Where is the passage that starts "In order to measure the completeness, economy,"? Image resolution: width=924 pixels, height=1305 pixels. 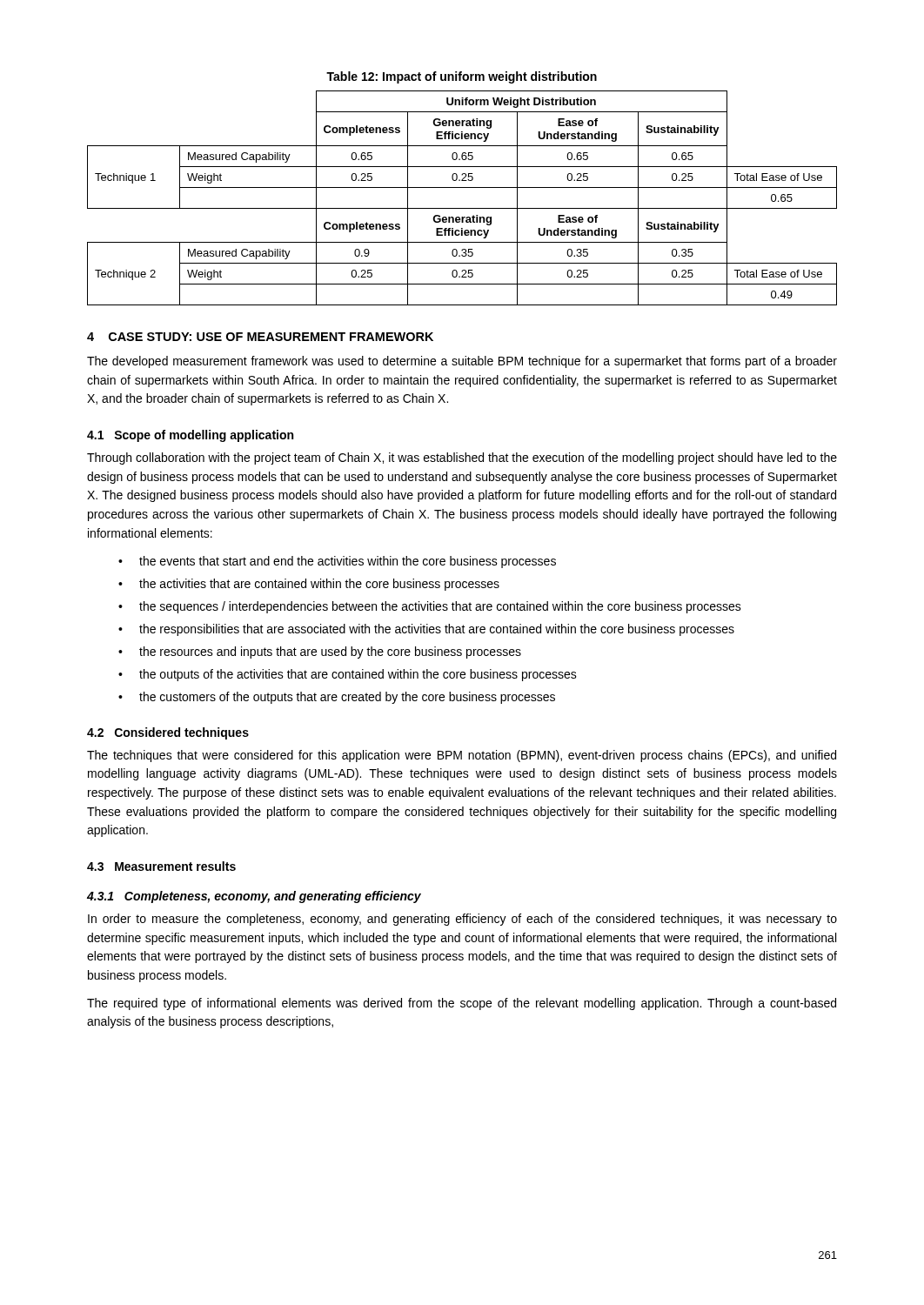(x=462, y=947)
